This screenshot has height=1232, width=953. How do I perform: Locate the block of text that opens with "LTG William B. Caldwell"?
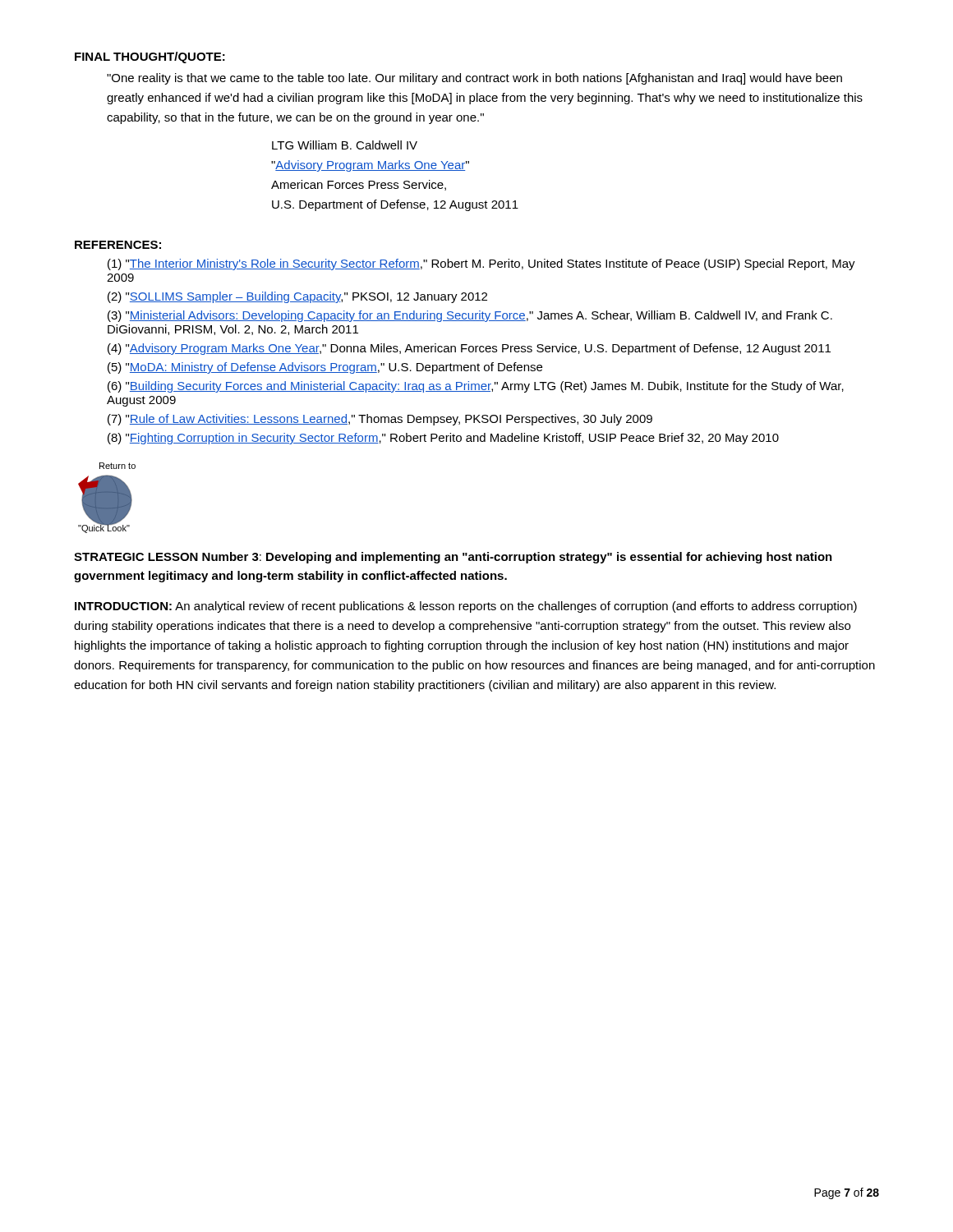coord(395,175)
